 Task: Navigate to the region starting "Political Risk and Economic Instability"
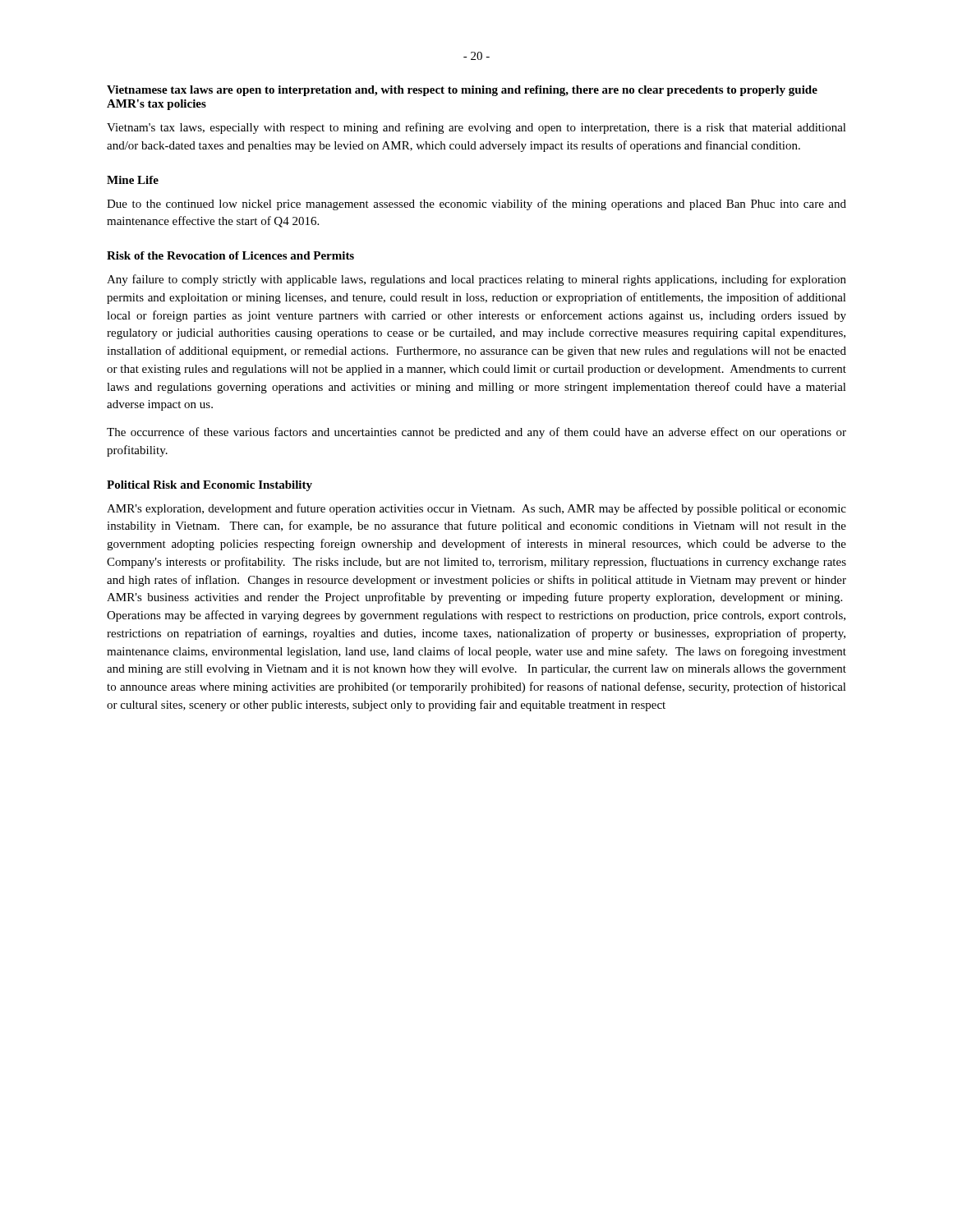pos(210,484)
